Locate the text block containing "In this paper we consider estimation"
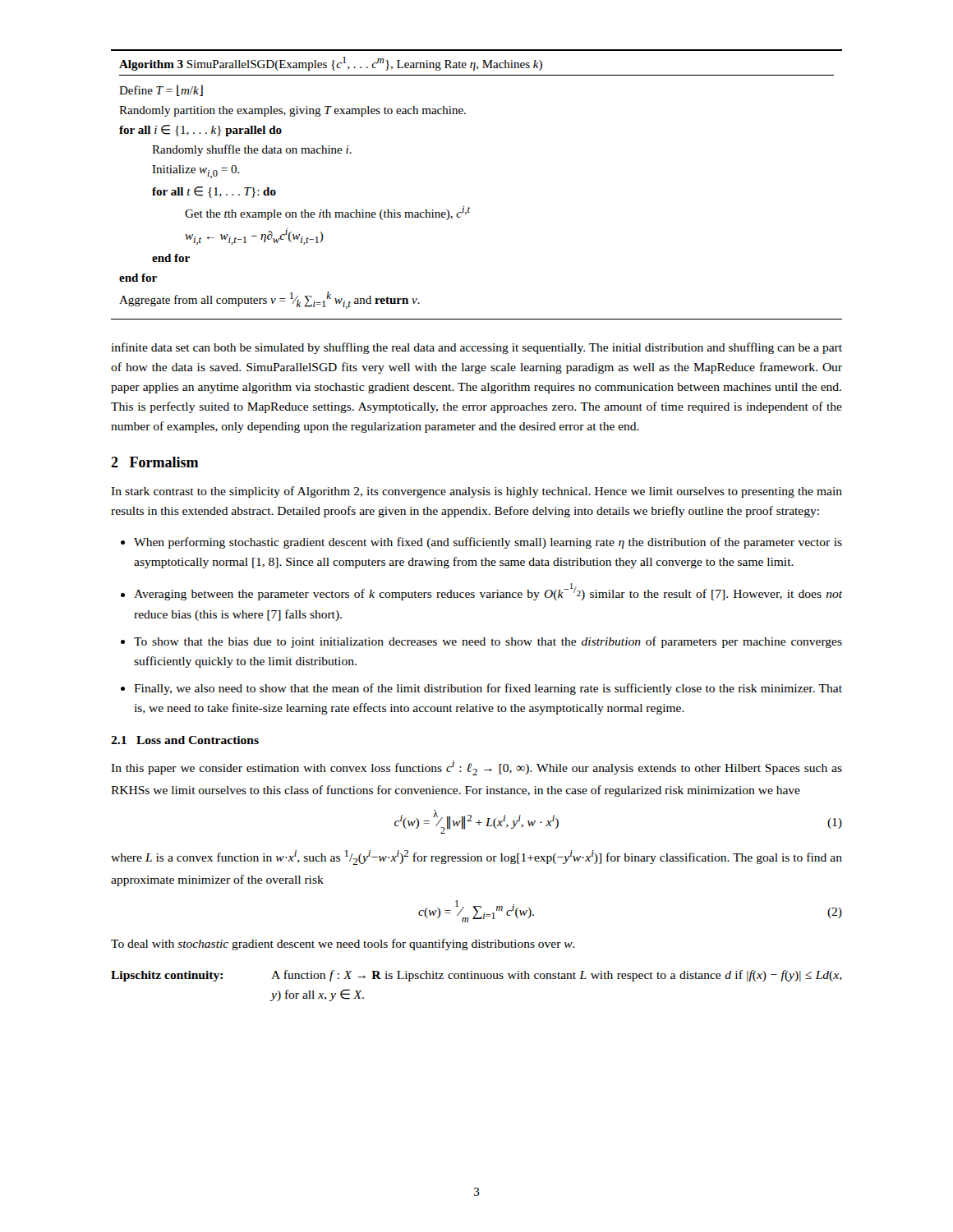This screenshot has width=953, height=1232. click(x=476, y=778)
